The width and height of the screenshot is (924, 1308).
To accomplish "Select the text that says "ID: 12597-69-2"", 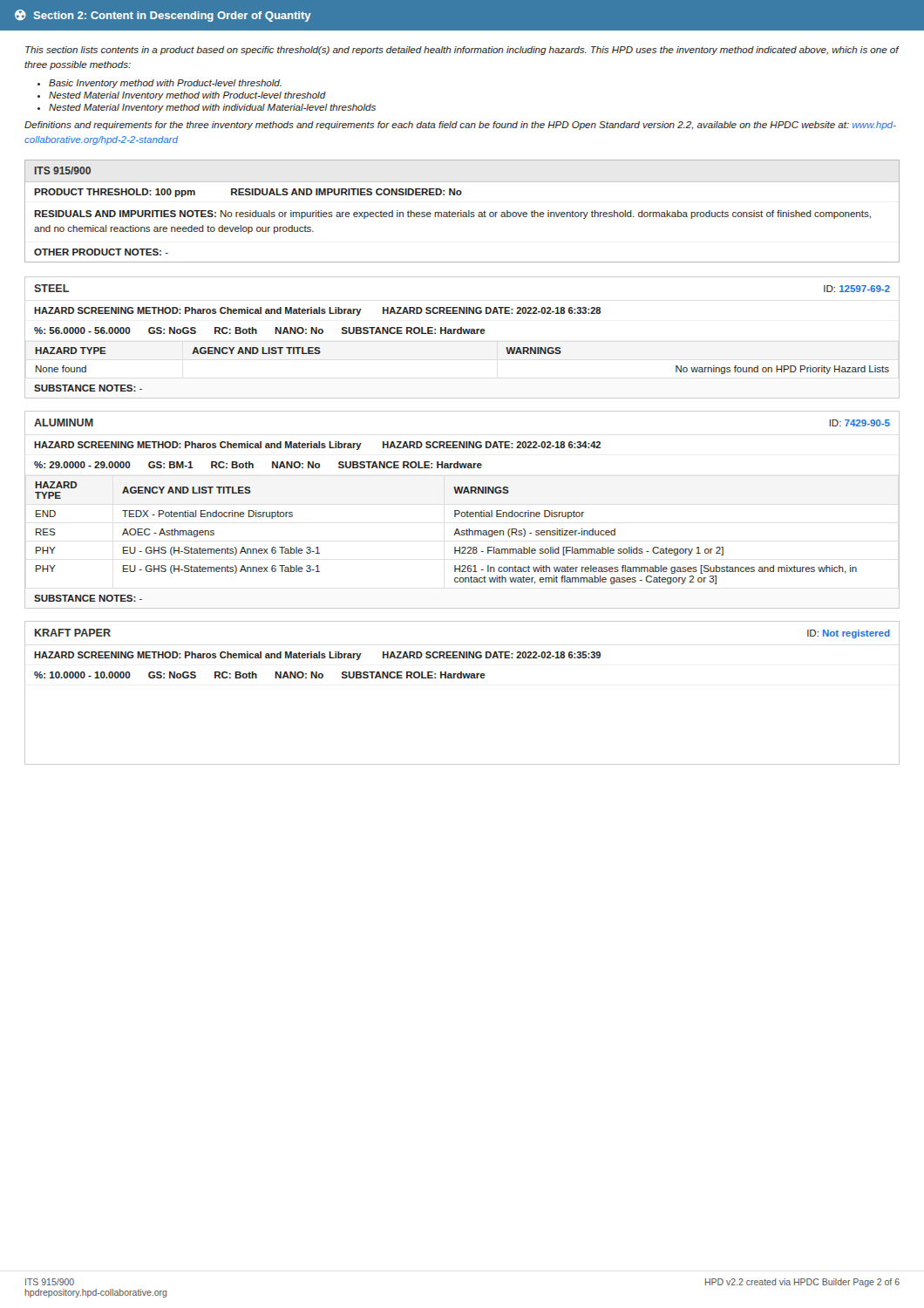I will pos(857,288).
